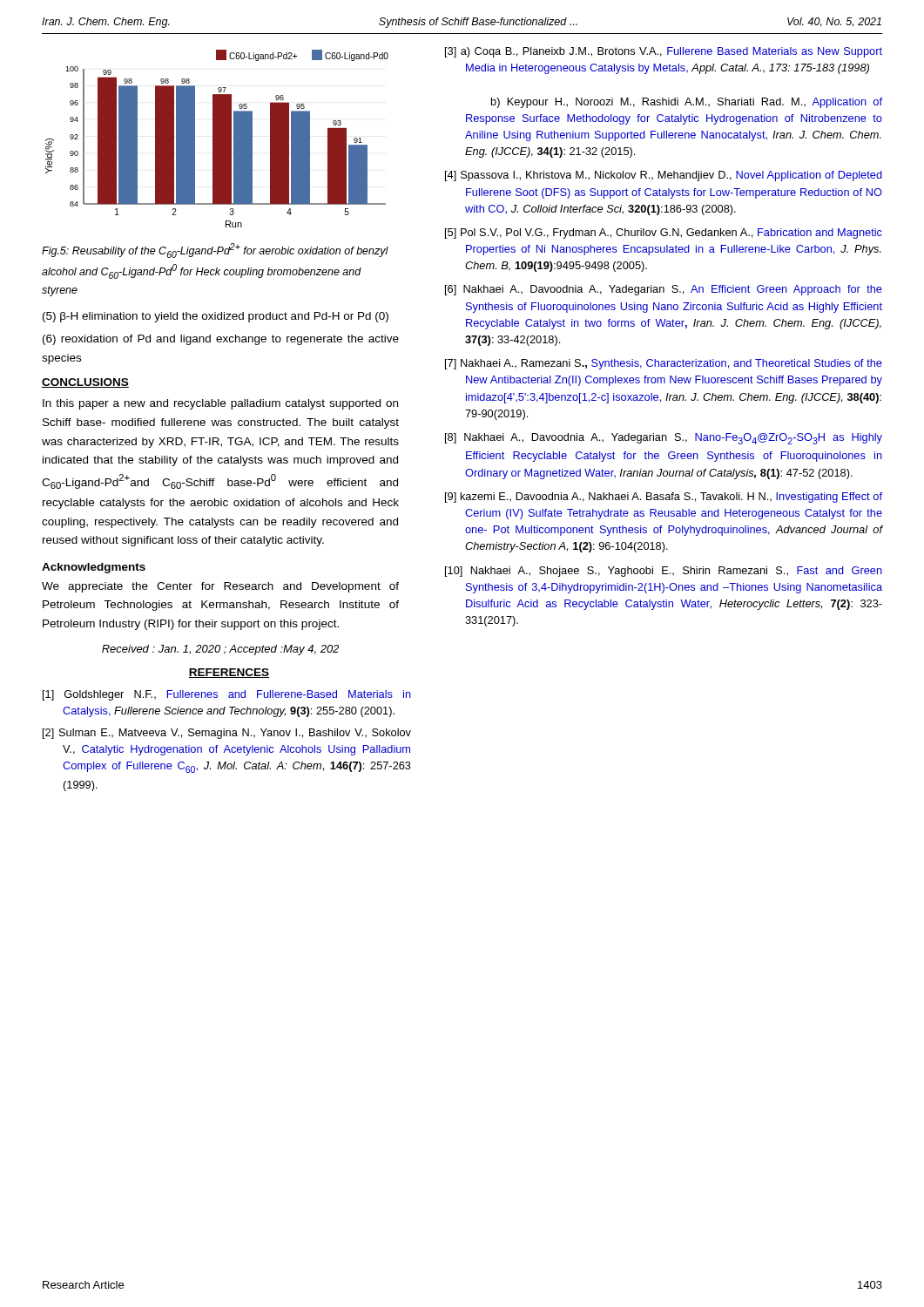Click on the block starting "[5] Pol S.V., Pol V.G., Frydman A.,"
This screenshot has height=1307, width=924.
click(x=663, y=249)
